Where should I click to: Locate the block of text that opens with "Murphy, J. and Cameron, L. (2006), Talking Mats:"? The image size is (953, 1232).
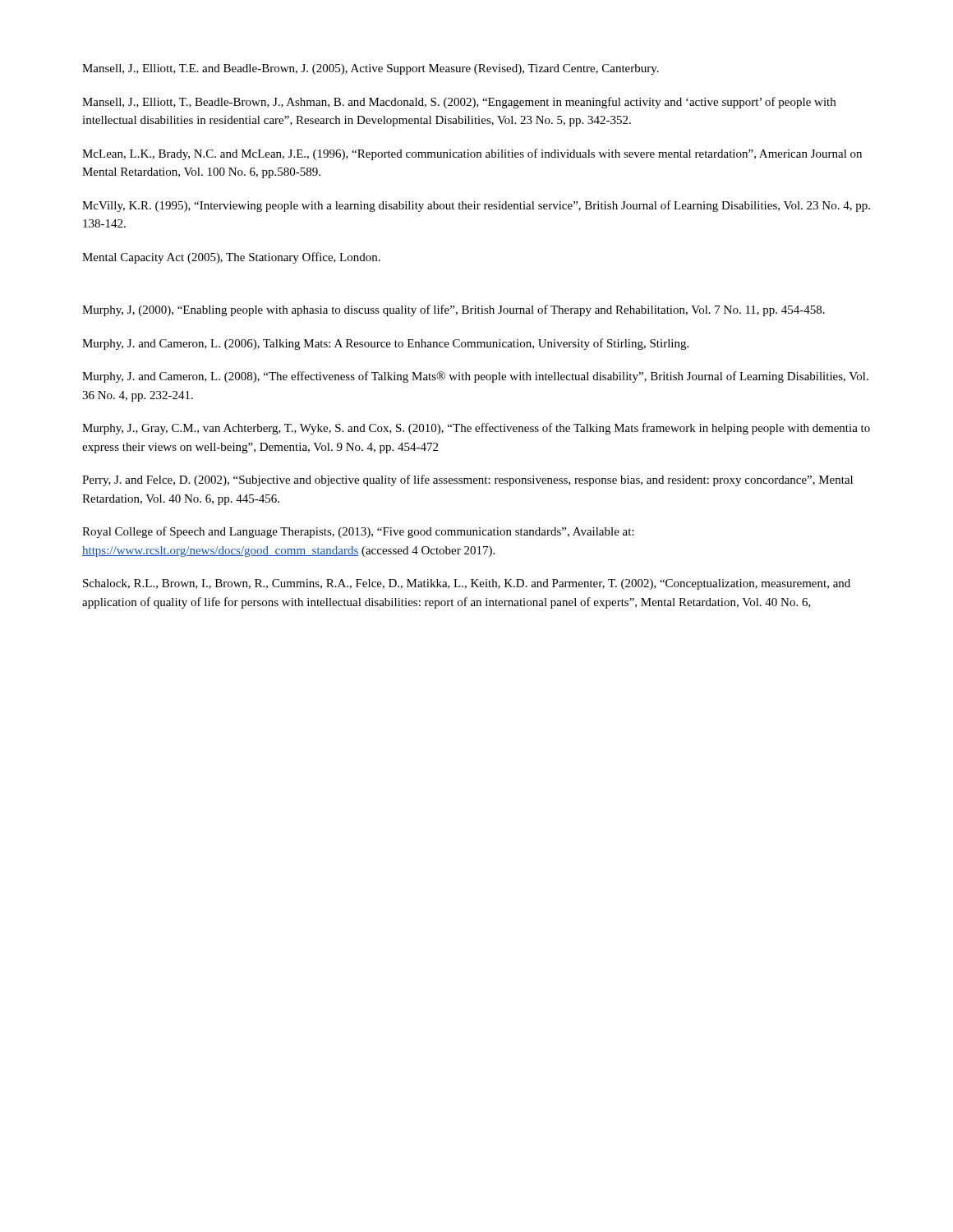click(x=386, y=343)
